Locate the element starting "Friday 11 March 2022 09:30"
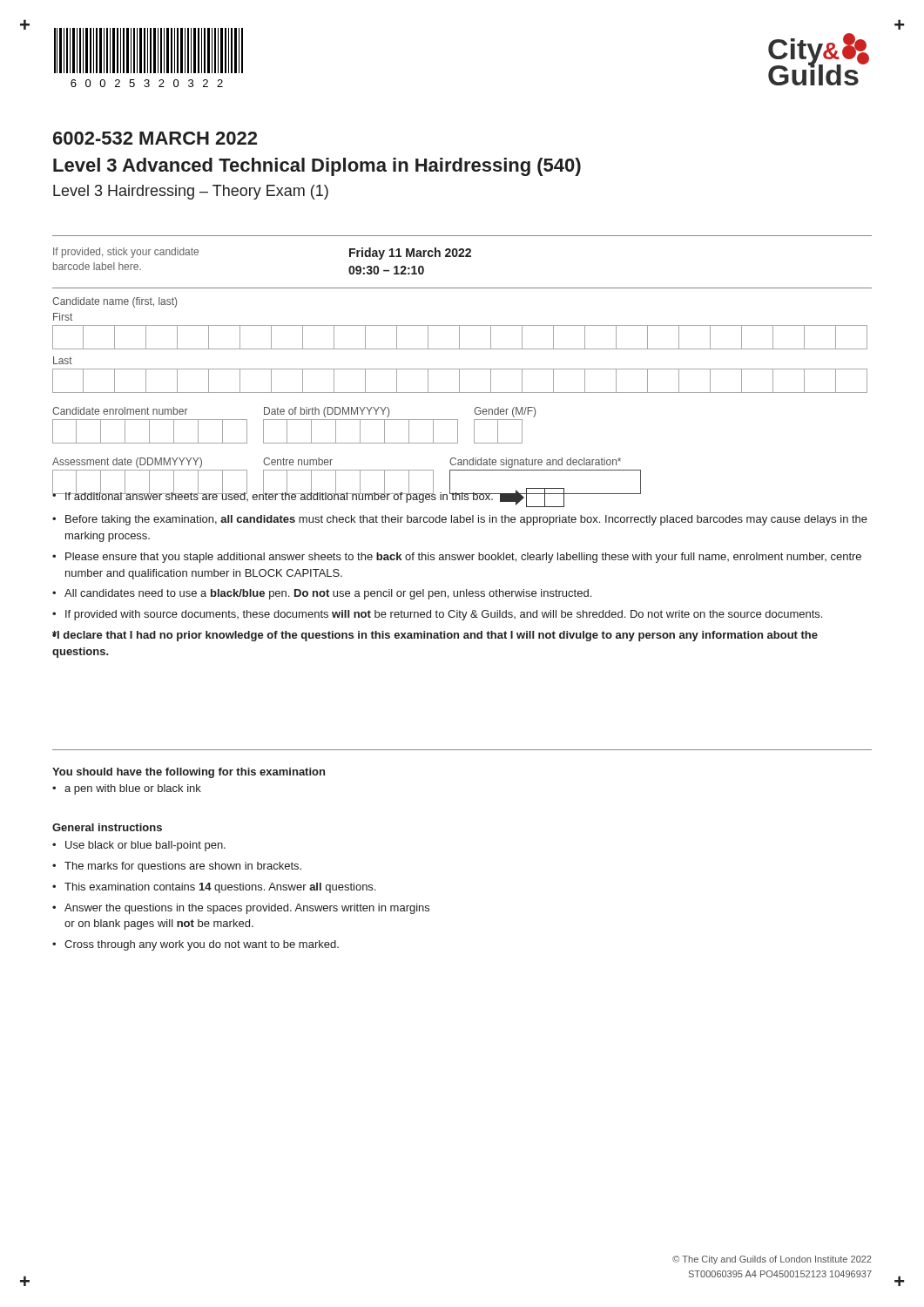This screenshot has height=1307, width=924. [x=410, y=261]
